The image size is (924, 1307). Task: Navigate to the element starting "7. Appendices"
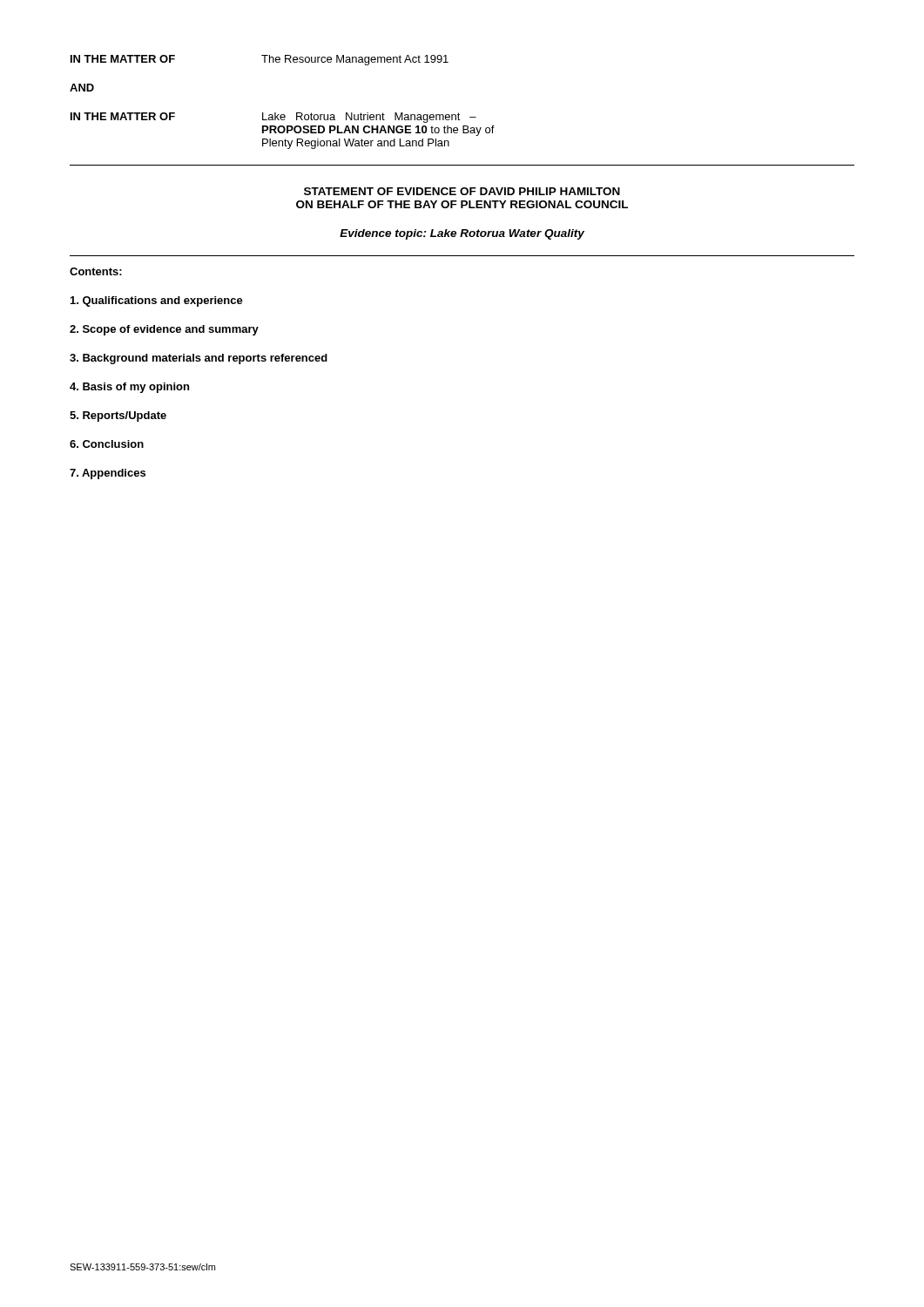pyautogui.click(x=108, y=473)
